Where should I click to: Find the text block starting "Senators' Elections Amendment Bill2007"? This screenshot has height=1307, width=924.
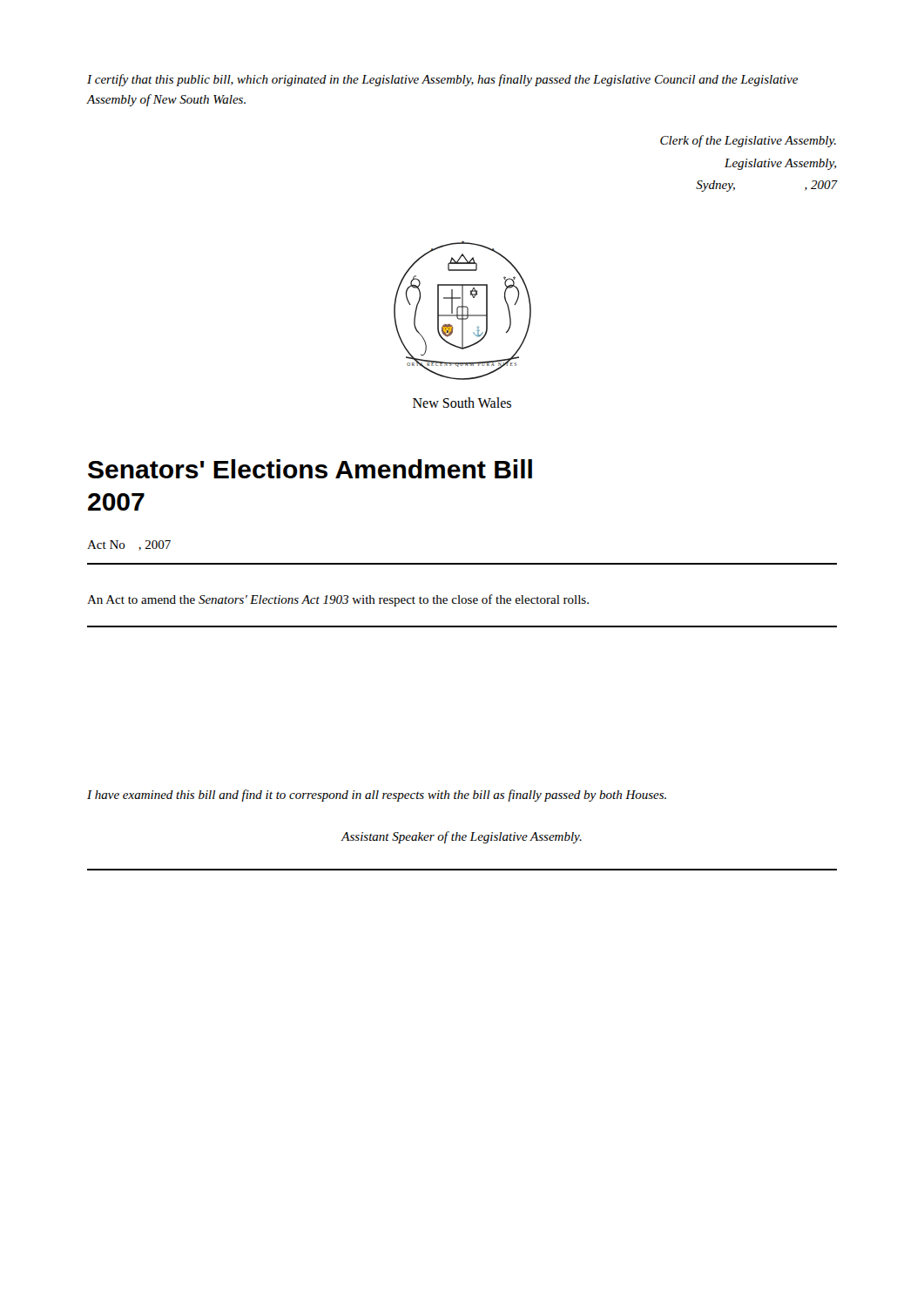[x=310, y=485]
